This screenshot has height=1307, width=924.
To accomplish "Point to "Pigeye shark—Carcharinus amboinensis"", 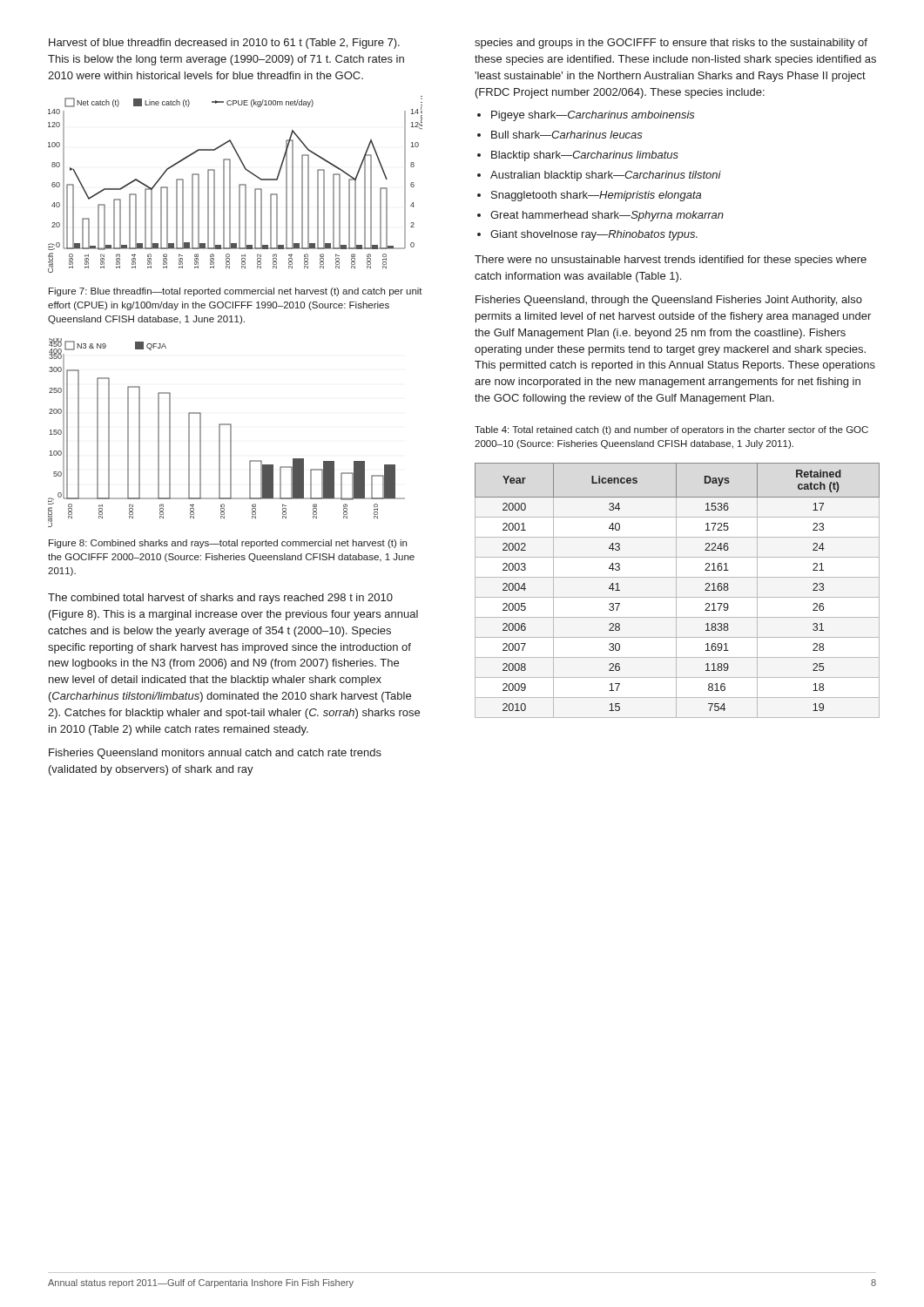I will point(593,115).
